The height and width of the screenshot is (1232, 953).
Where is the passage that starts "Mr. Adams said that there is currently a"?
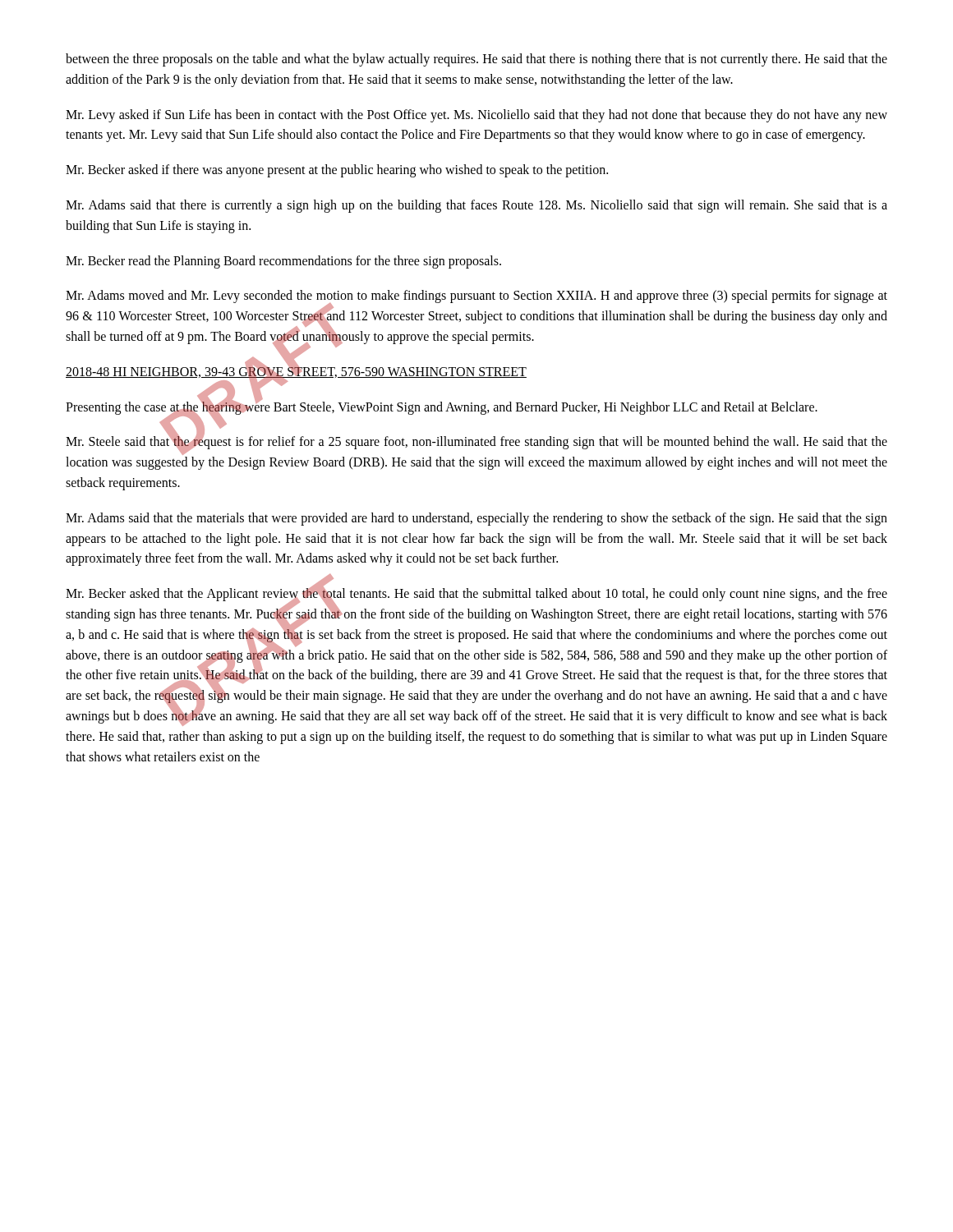point(476,215)
